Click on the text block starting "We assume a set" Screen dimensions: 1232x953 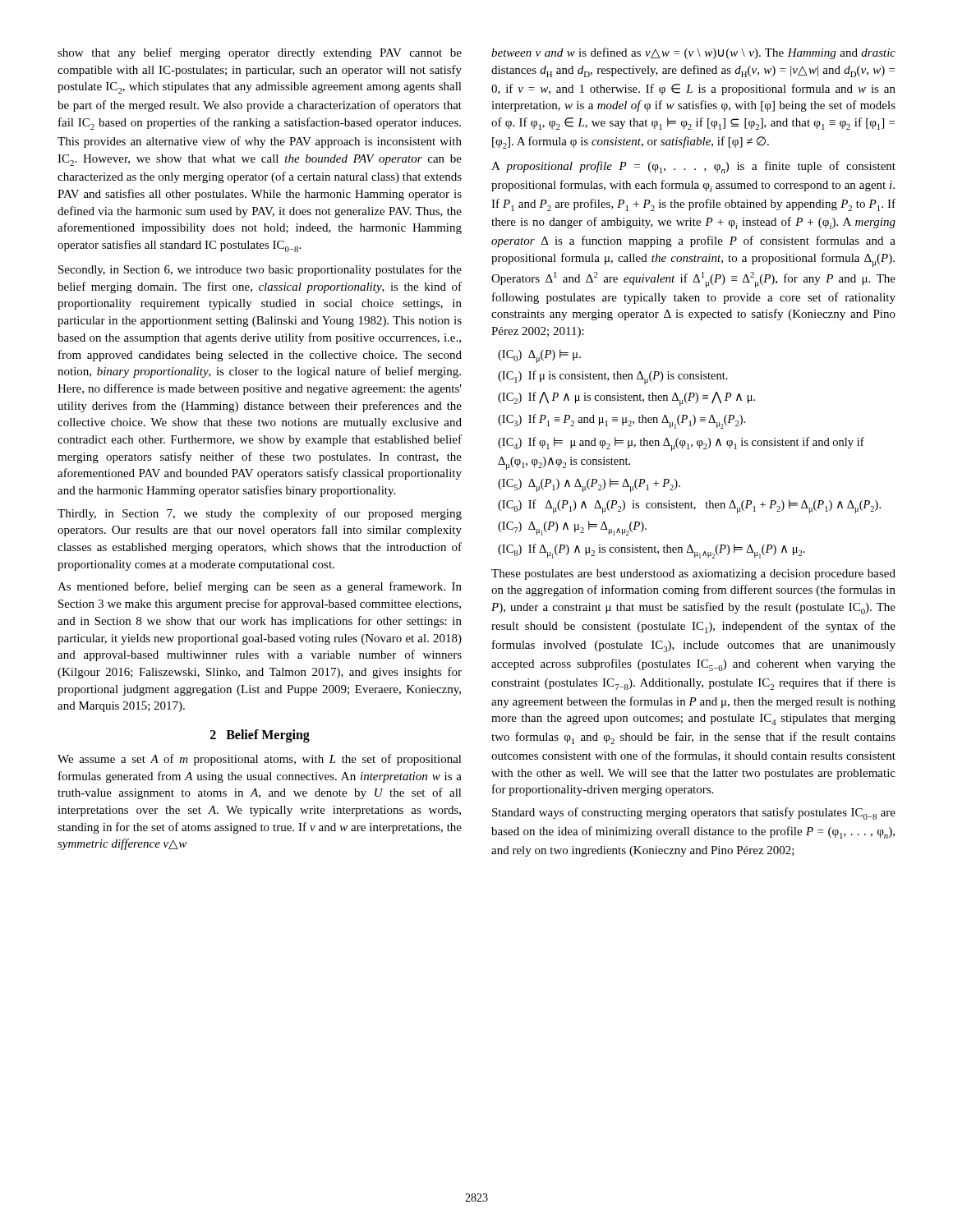tap(260, 802)
